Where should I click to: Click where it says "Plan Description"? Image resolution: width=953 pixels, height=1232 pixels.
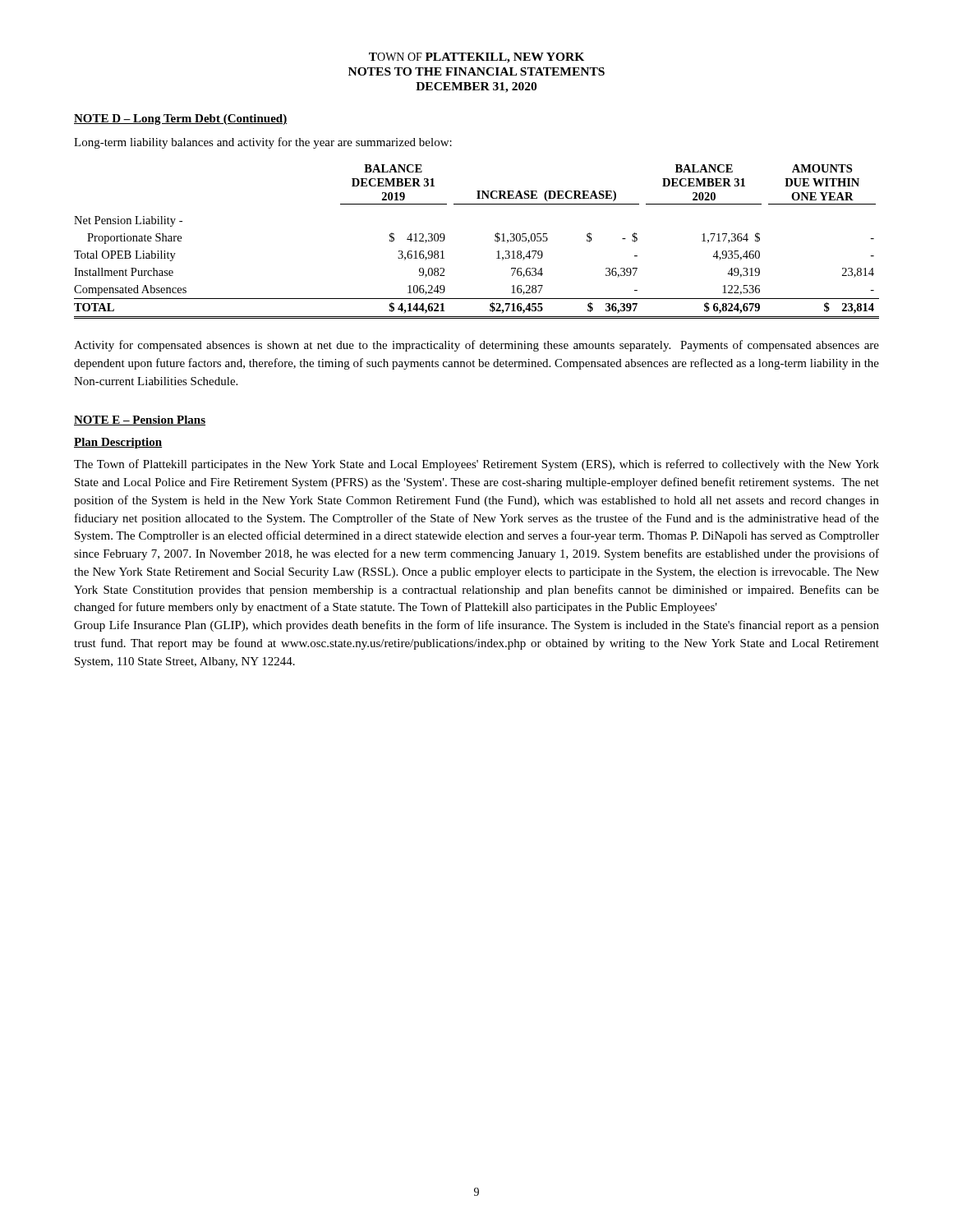point(118,442)
